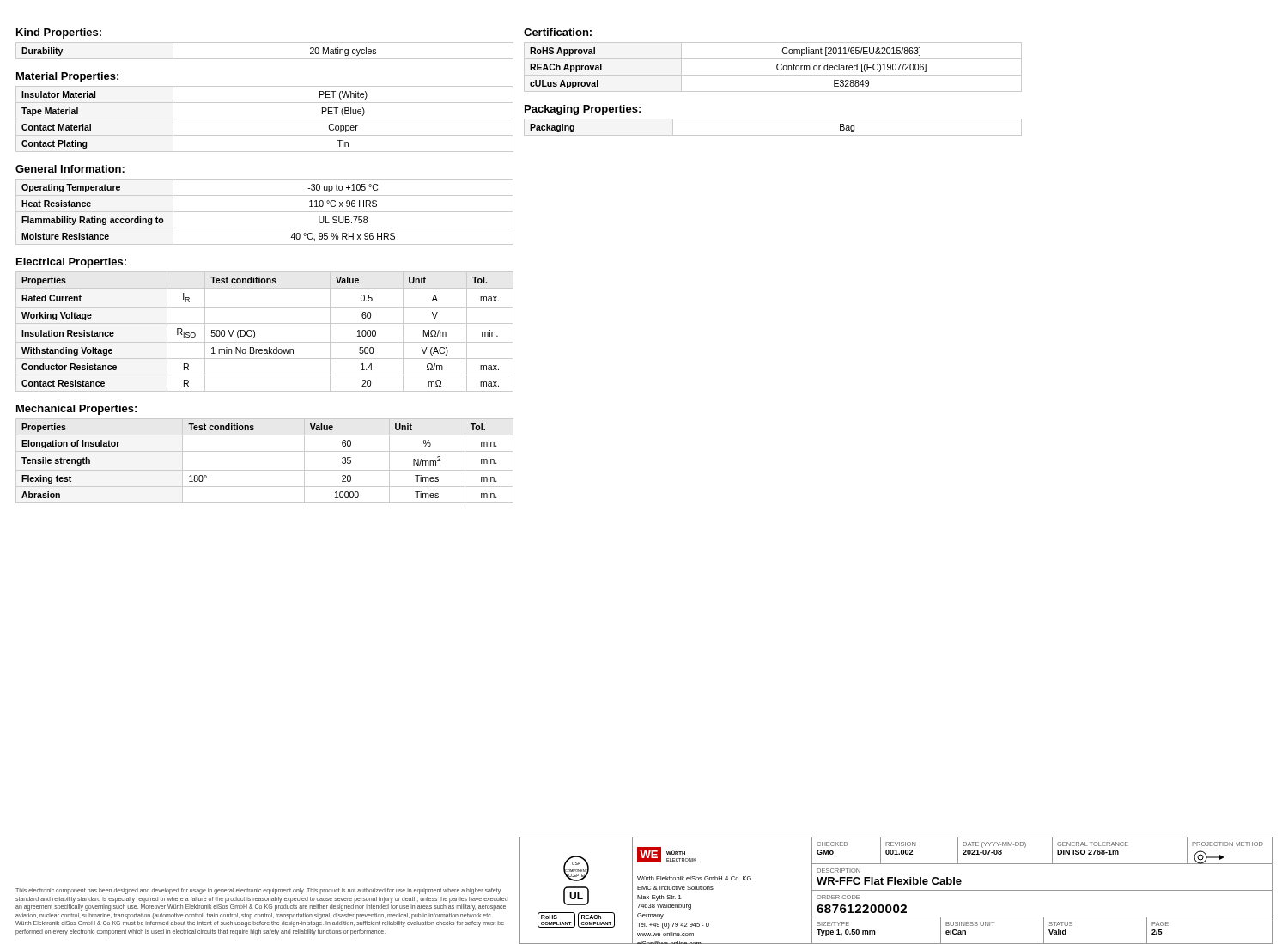Locate the table with the text "Tensile strength"
Image resolution: width=1288 pixels, height=944 pixels.
(x=264, y=461)
